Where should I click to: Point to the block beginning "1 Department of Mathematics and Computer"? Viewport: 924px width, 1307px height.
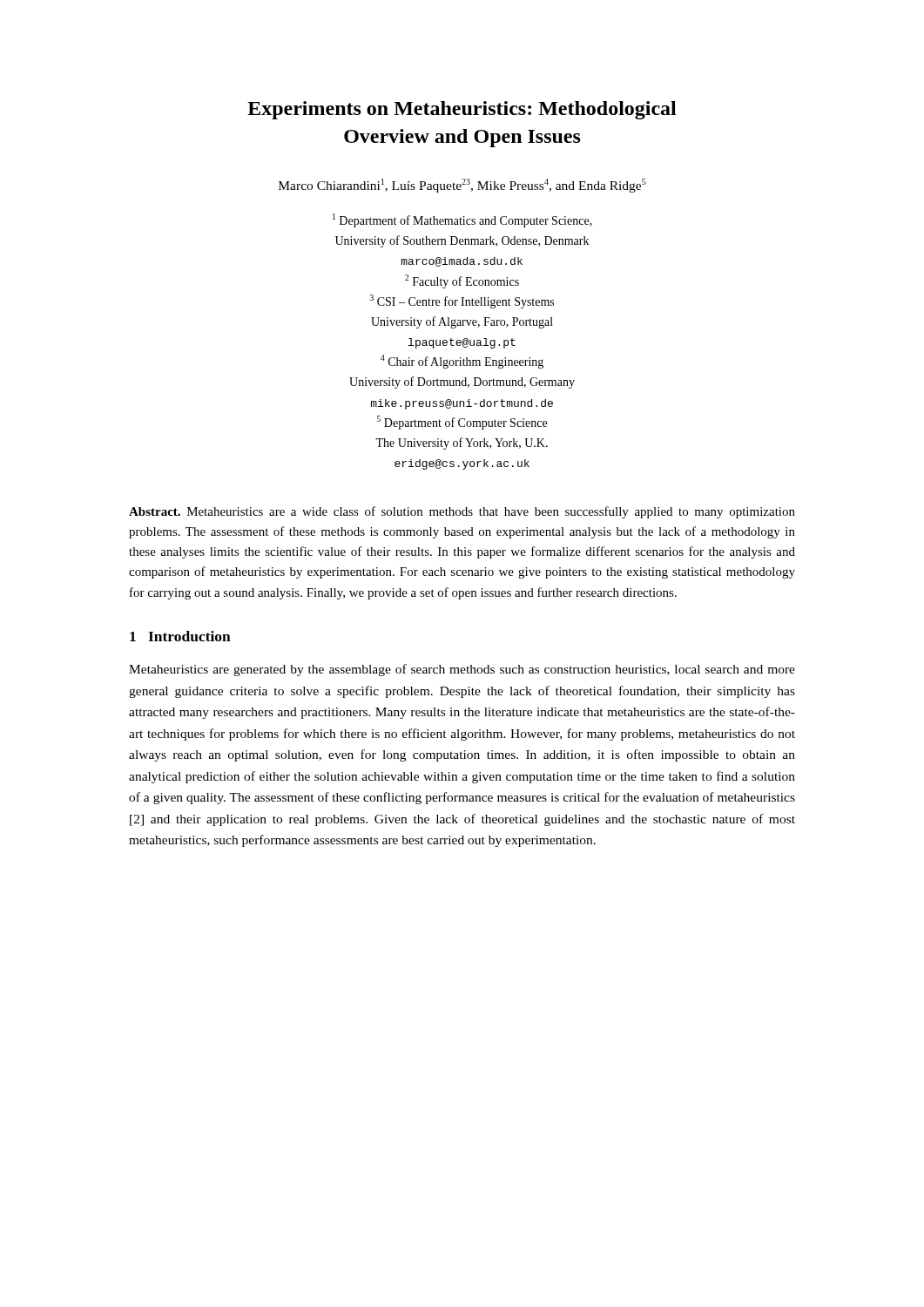[462, 341]
